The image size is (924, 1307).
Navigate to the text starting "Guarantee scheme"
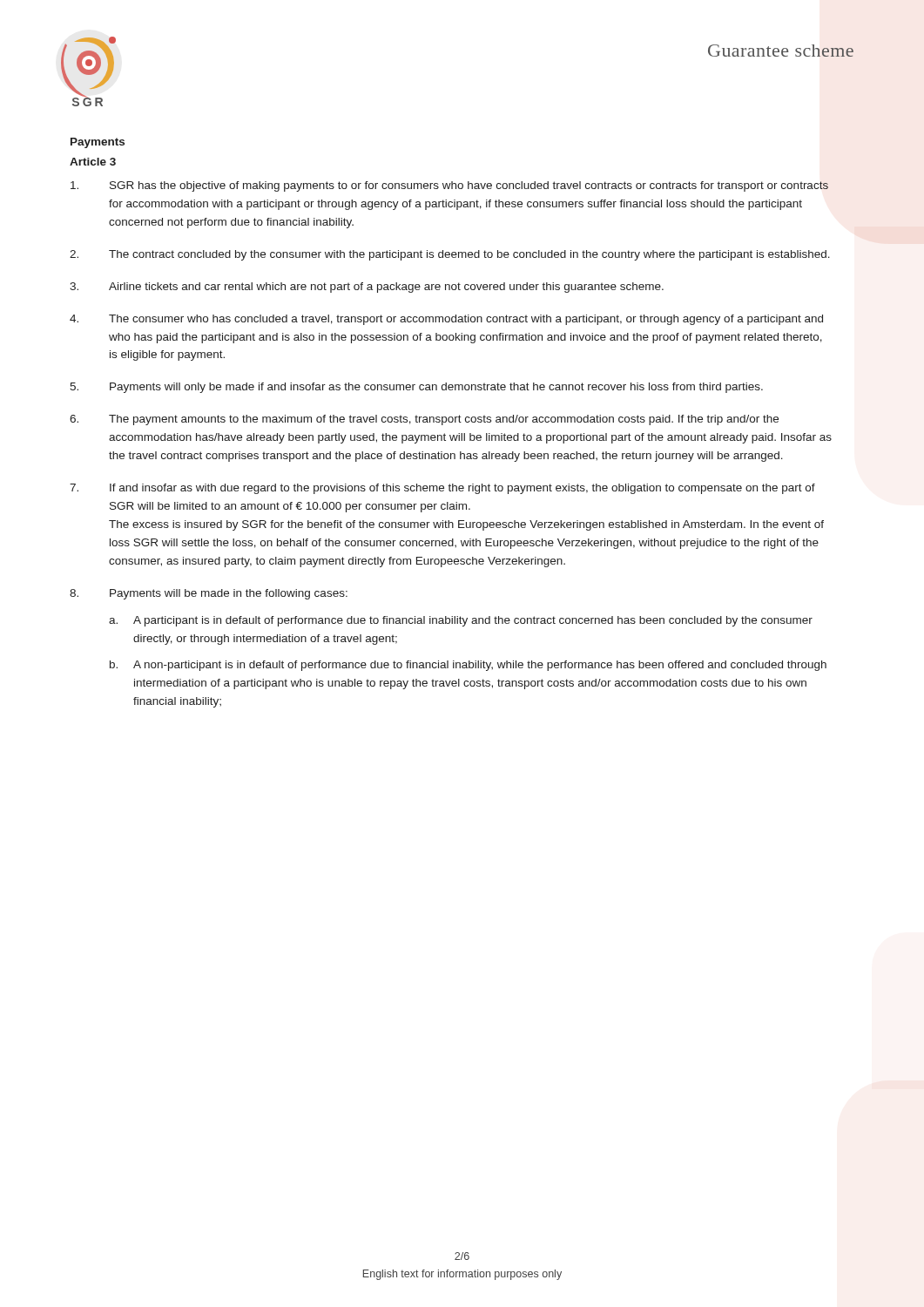(781, 50)
